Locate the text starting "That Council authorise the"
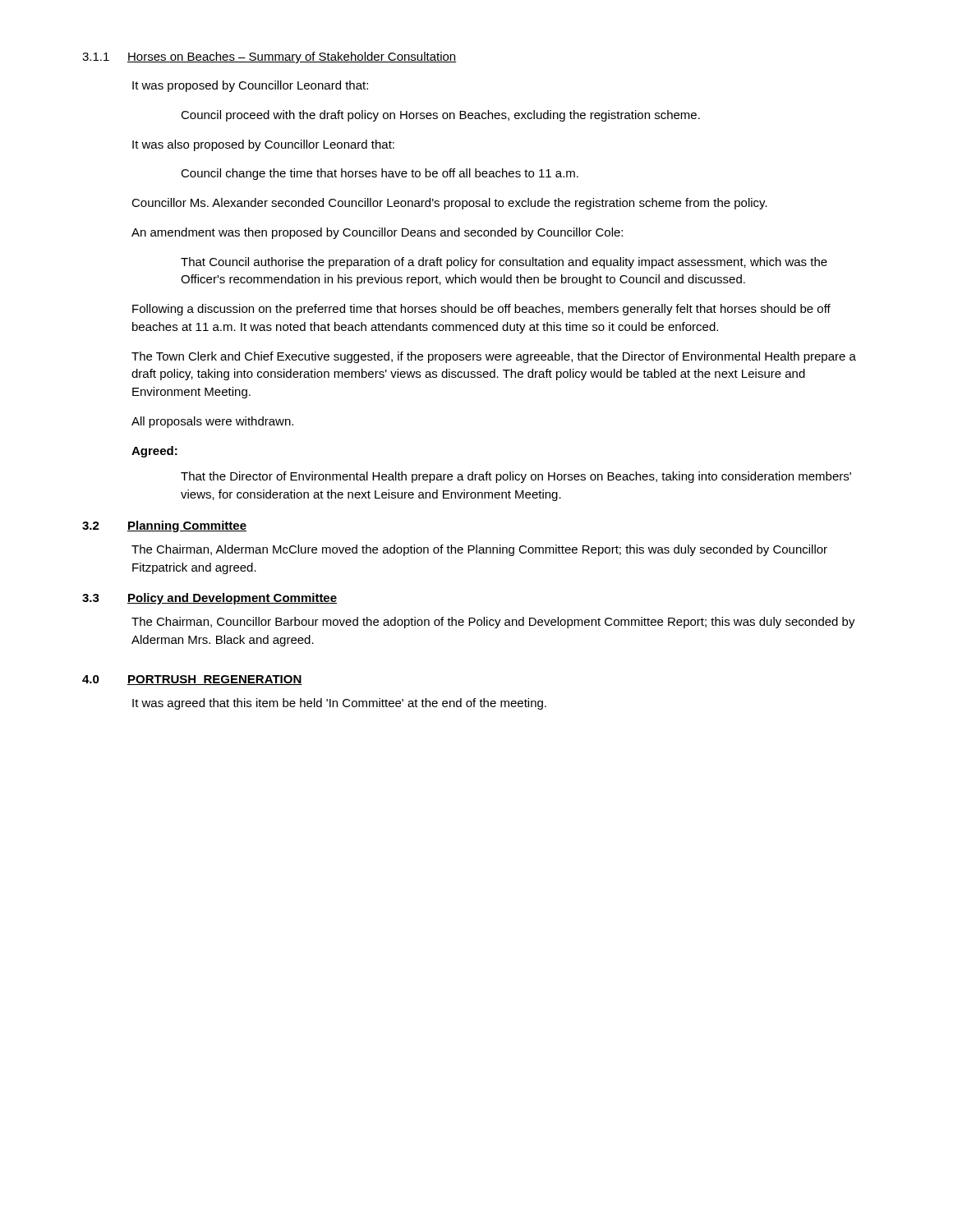 (x=526, y=270)
